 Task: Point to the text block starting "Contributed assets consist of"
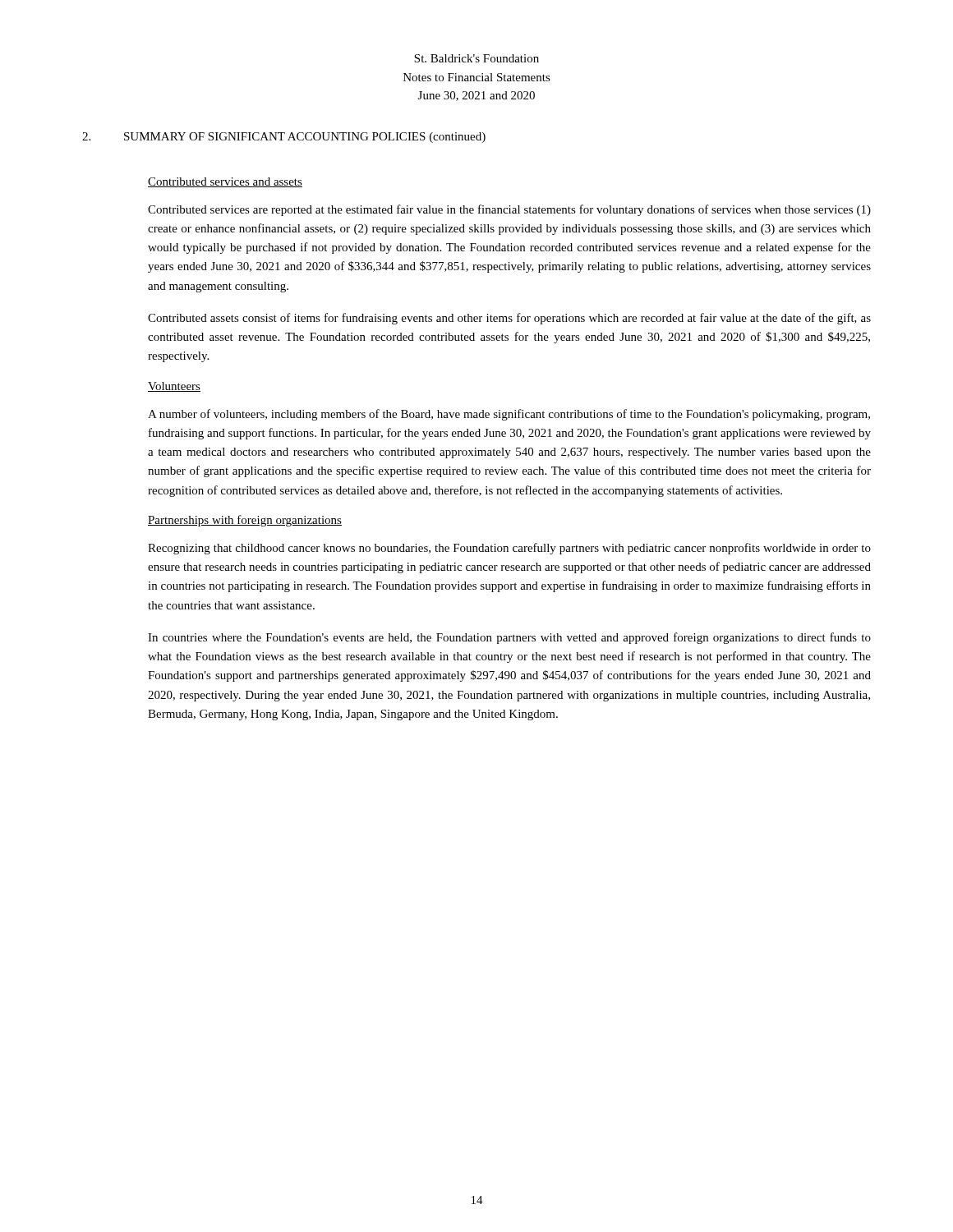click(x=509, y=337)
